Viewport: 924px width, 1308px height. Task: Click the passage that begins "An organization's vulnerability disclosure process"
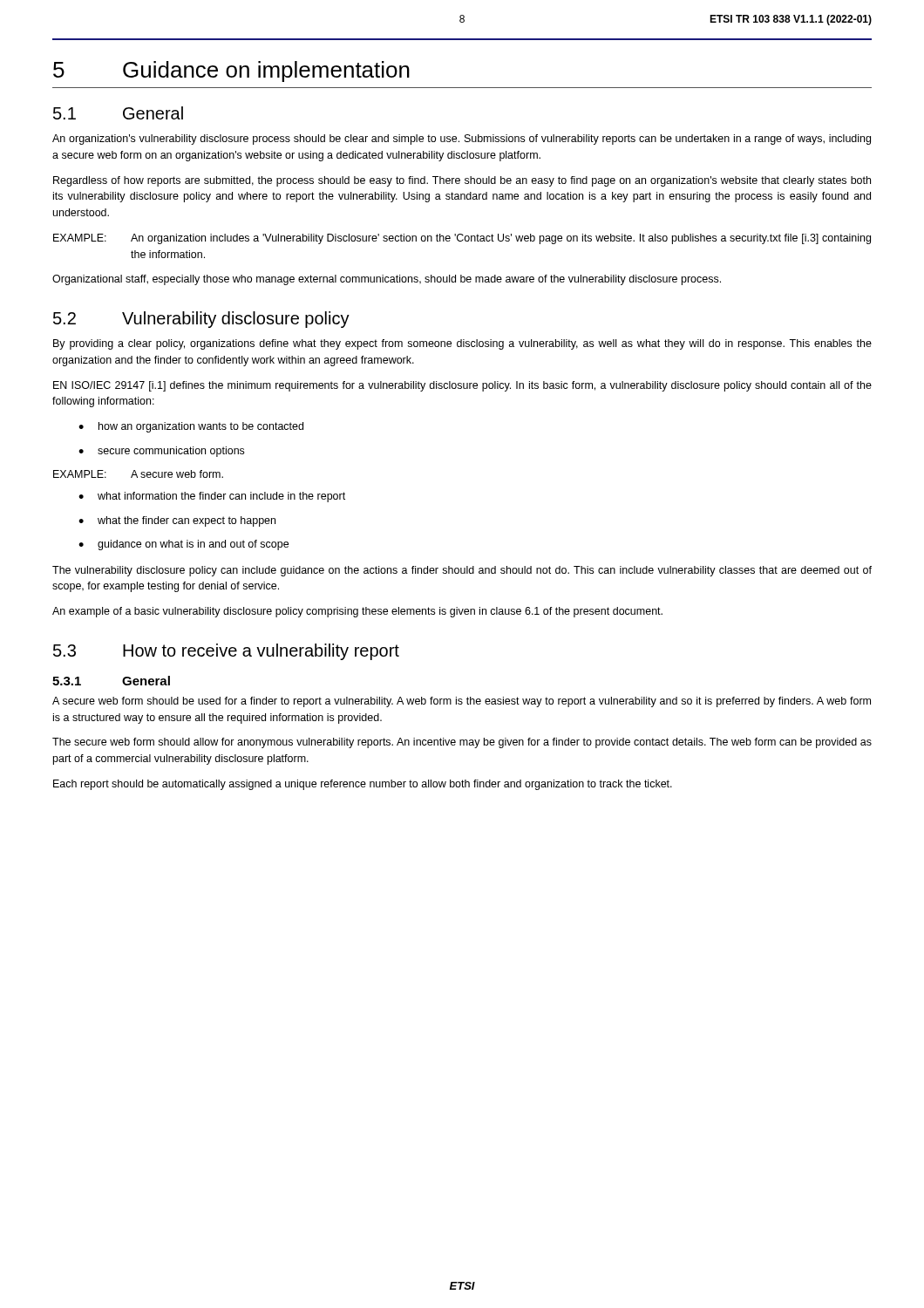[x=462, y=147]
